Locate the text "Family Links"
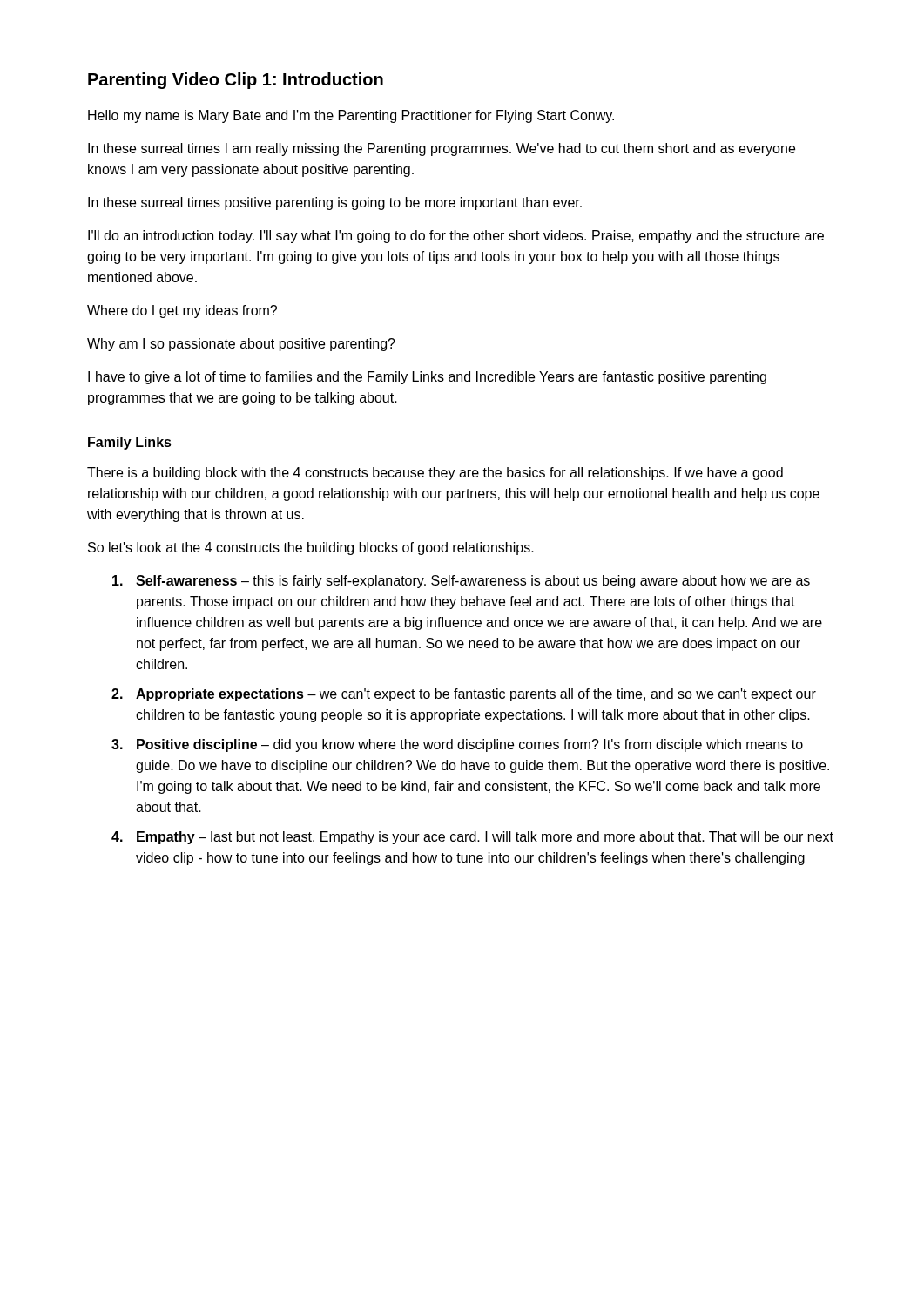Screen dimensions: 1307x924 point(129,442)
